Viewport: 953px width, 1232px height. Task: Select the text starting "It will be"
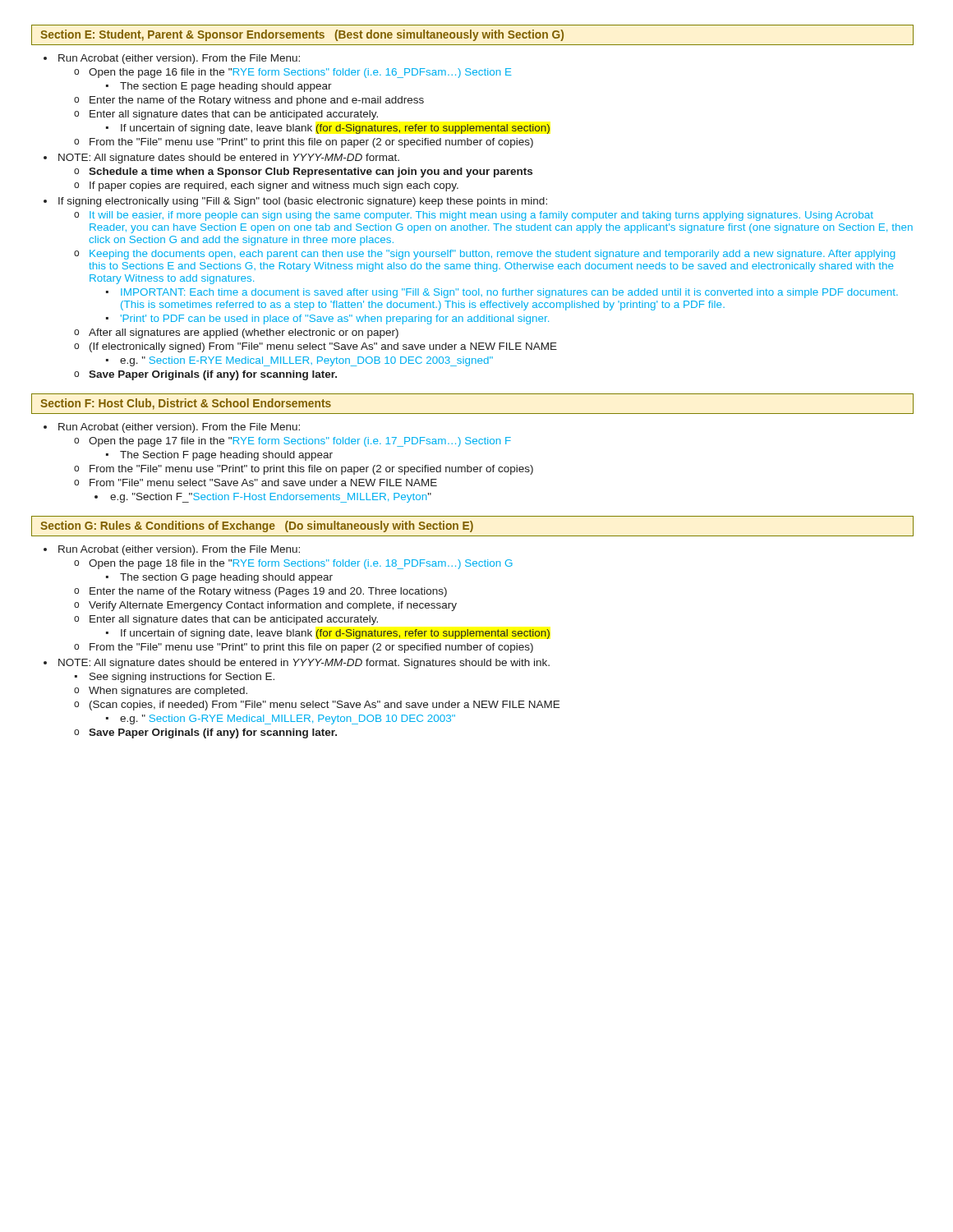click(501, 227)
